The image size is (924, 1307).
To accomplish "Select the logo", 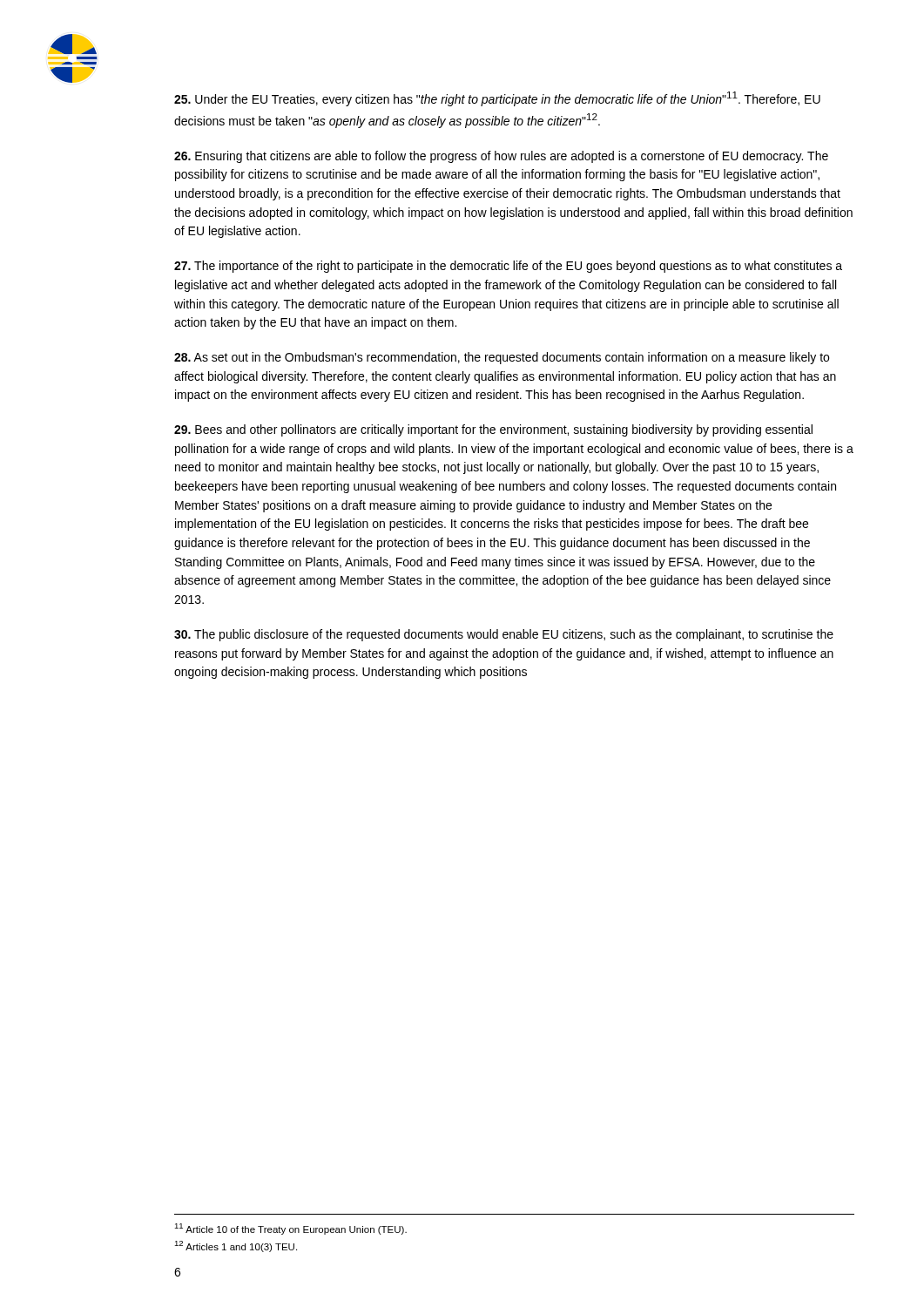I will (x=72, y=58).
